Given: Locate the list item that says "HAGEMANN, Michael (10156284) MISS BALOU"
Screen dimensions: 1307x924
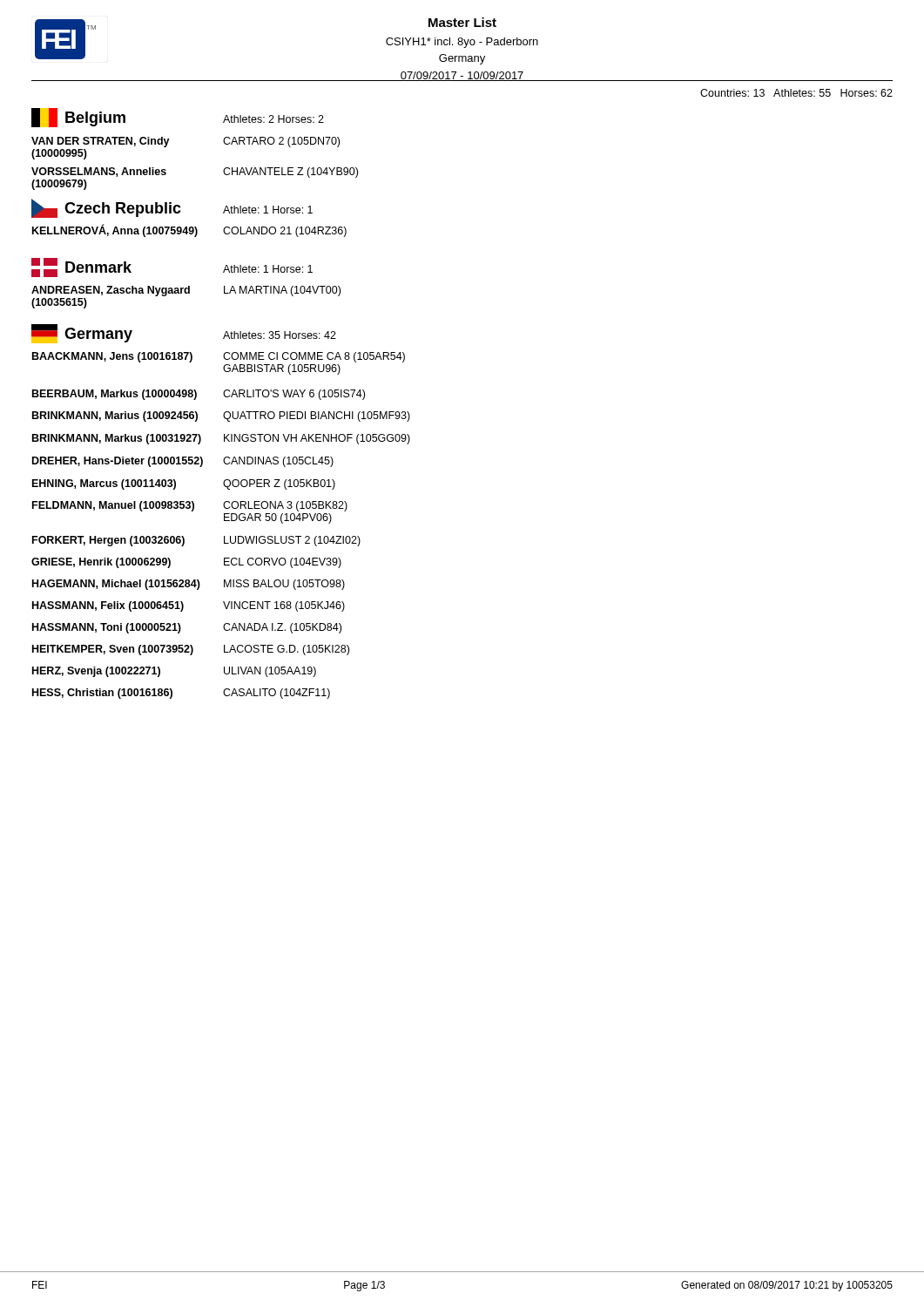Looking at the screenshot, I should point(188,584).
